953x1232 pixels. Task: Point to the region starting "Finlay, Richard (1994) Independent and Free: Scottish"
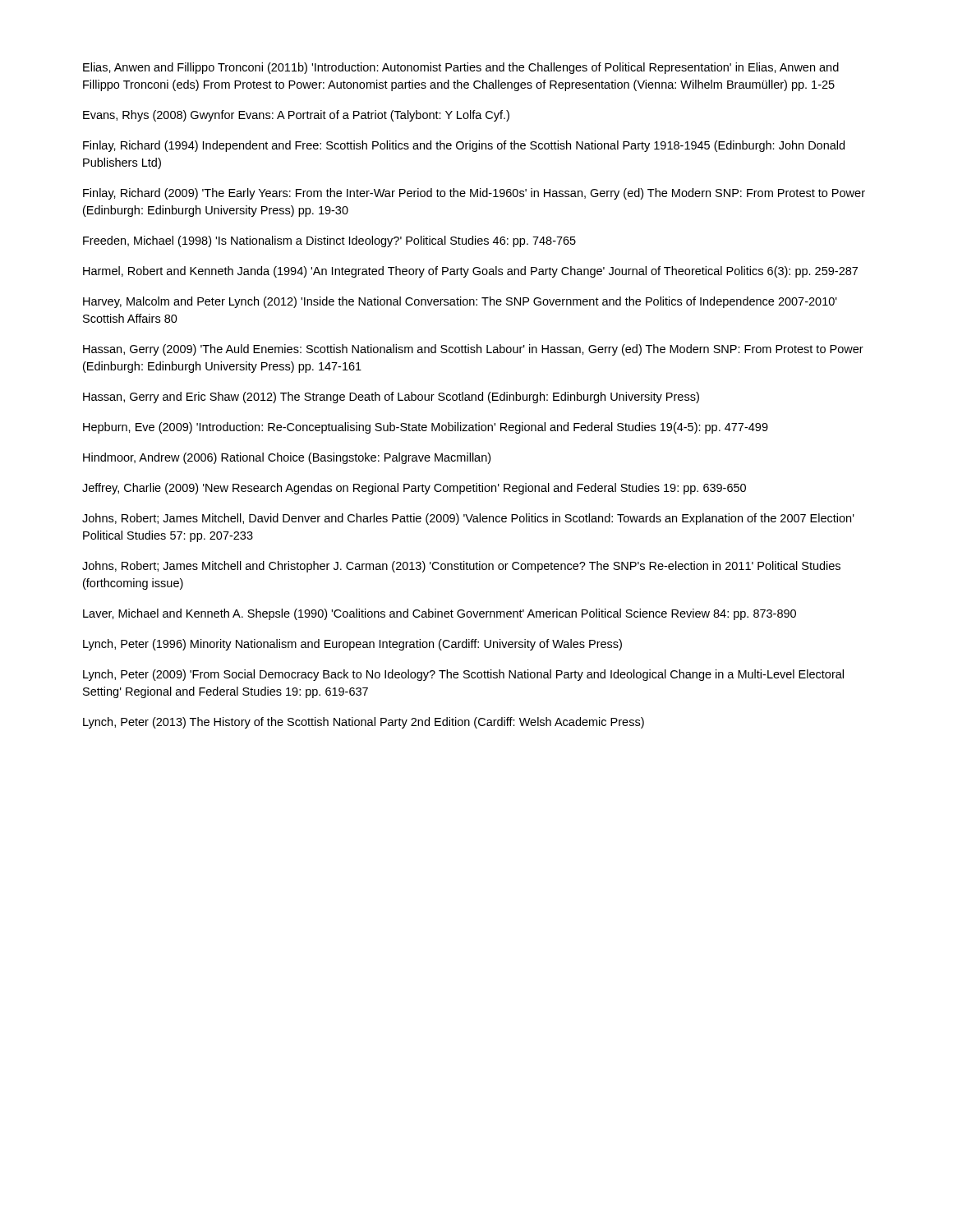coord(464,154)
